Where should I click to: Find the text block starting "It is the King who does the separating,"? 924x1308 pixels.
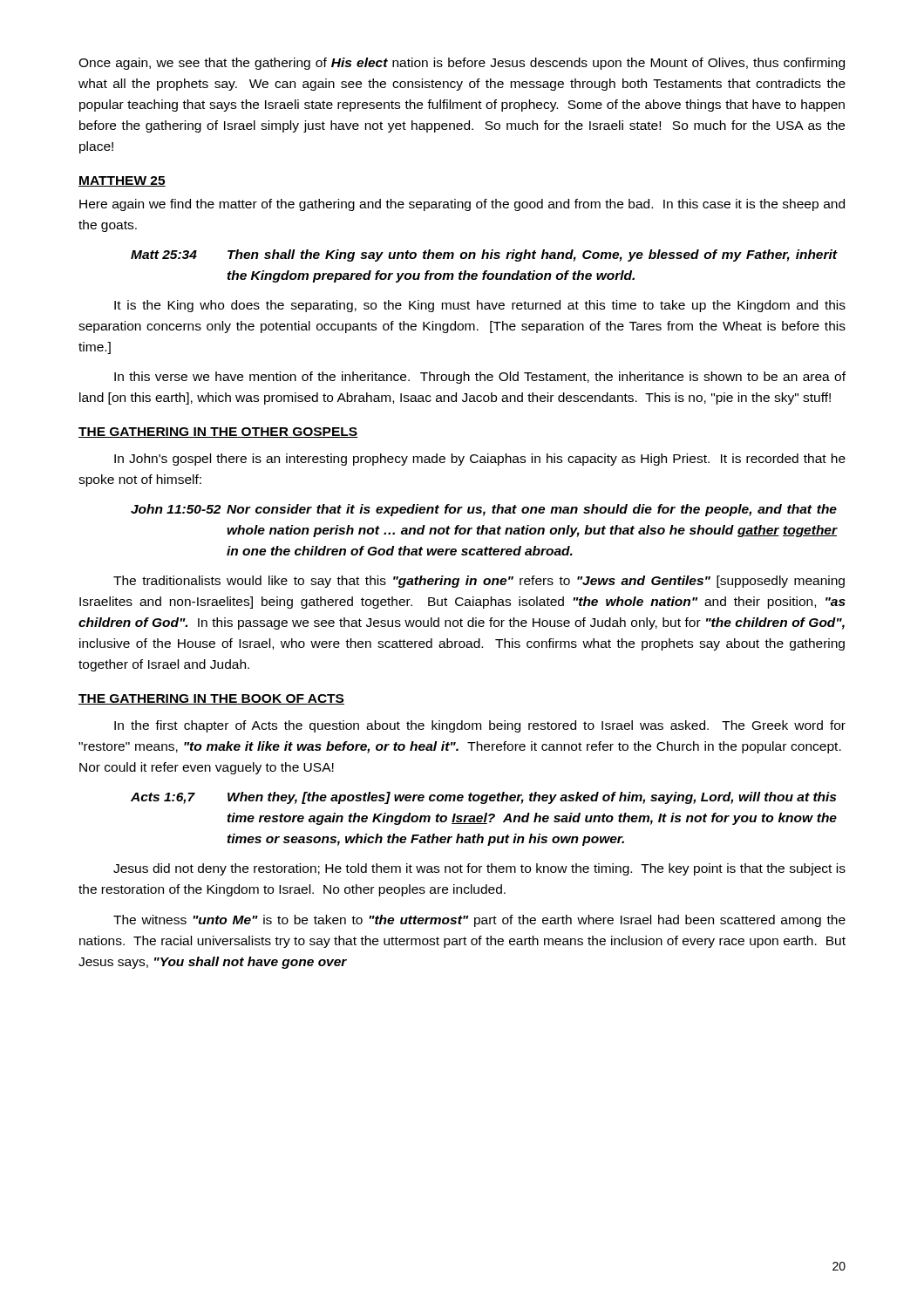(x=462, y=326)
